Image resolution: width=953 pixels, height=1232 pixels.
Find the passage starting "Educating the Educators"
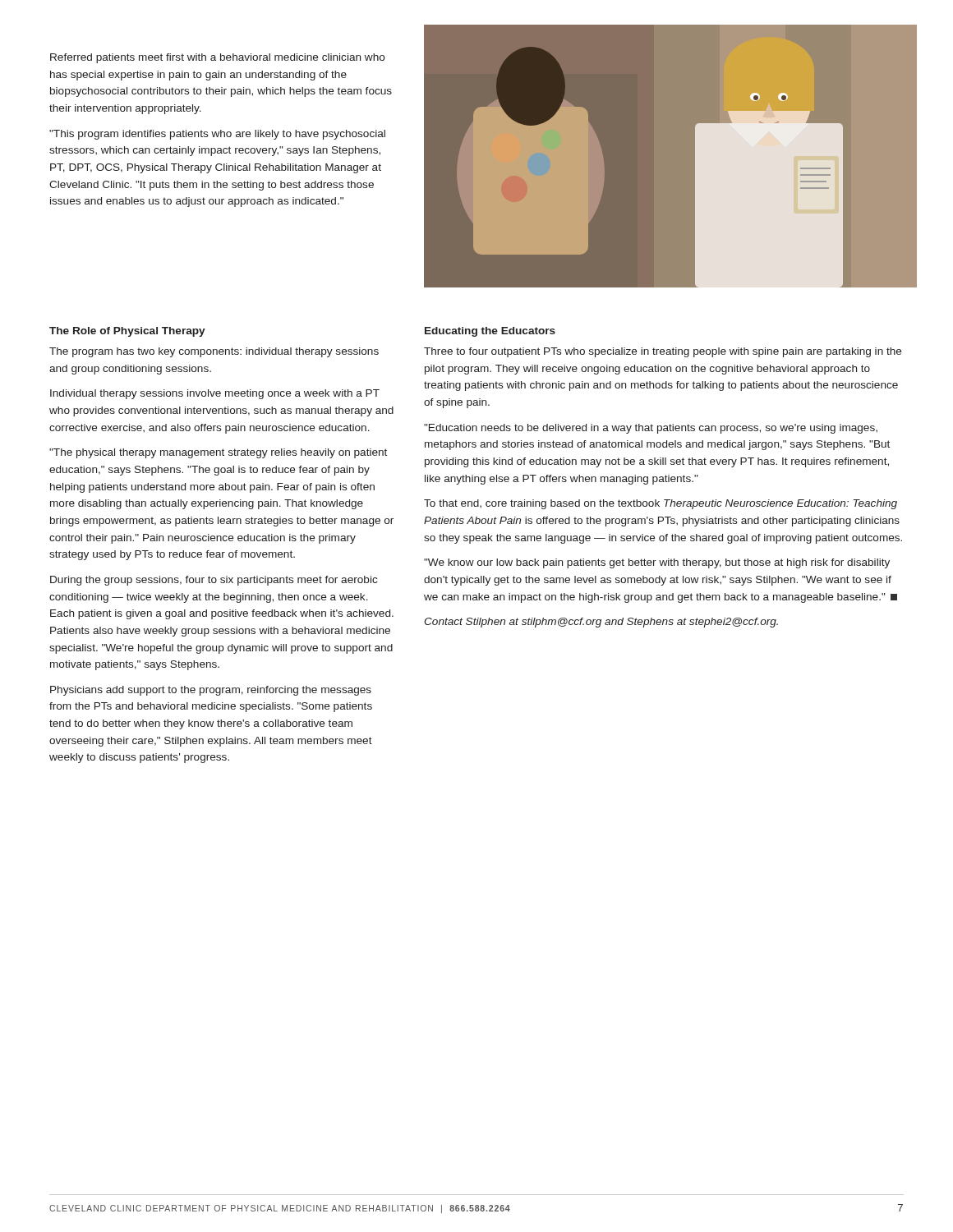pos(490,331)
